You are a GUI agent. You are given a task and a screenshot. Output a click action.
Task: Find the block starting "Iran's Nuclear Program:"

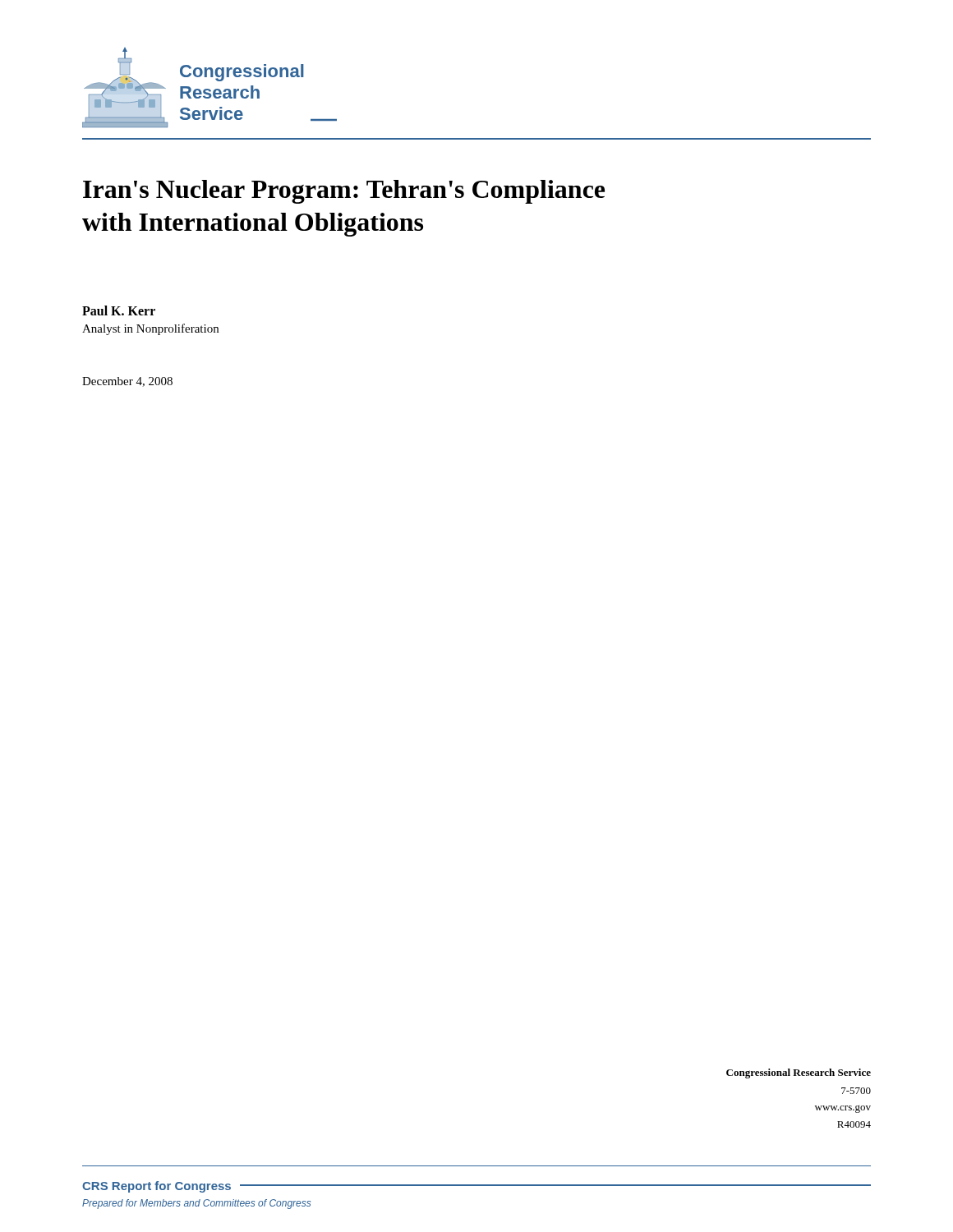tap(476, 205)
